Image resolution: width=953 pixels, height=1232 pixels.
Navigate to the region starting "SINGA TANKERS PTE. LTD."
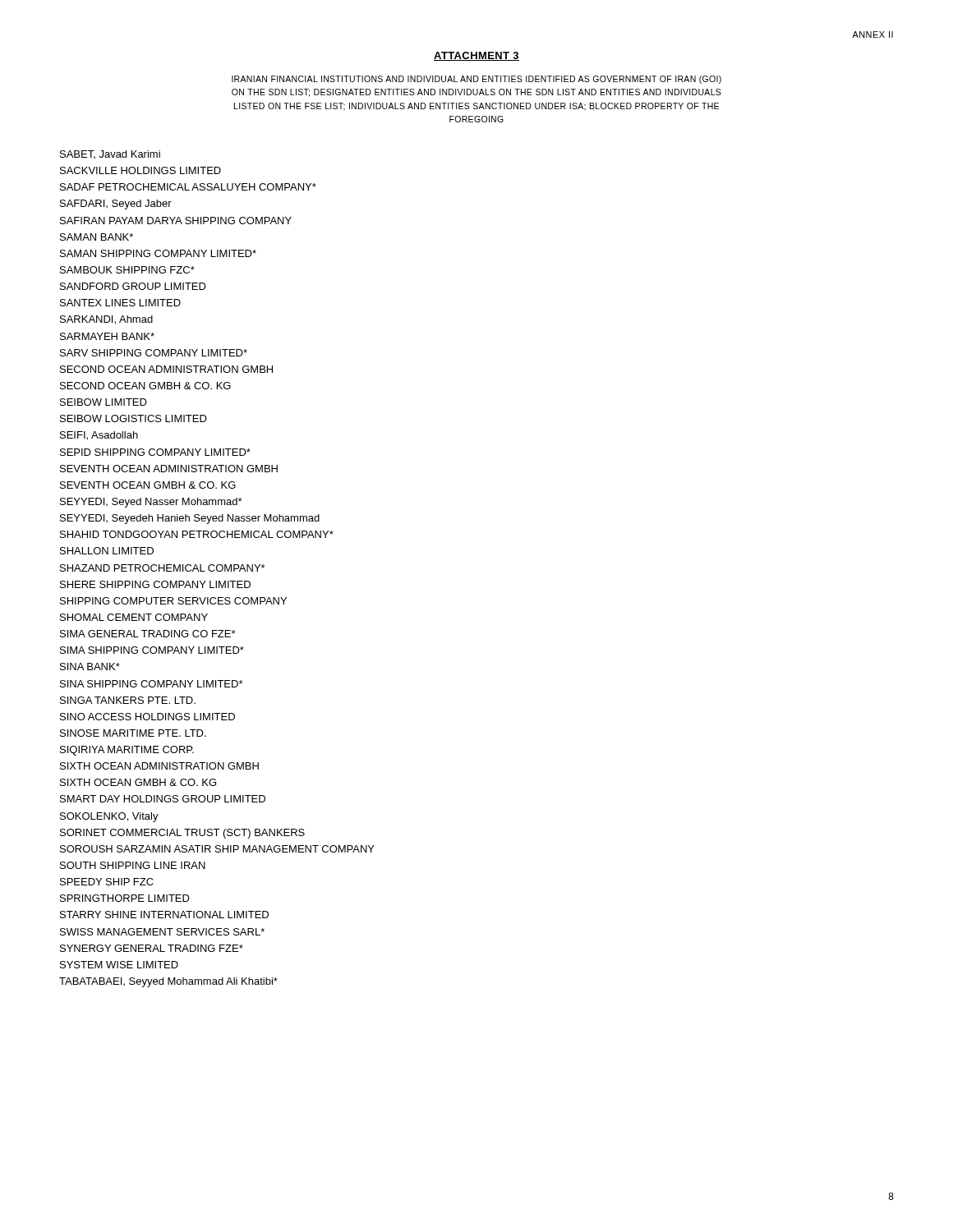(128, 700)
